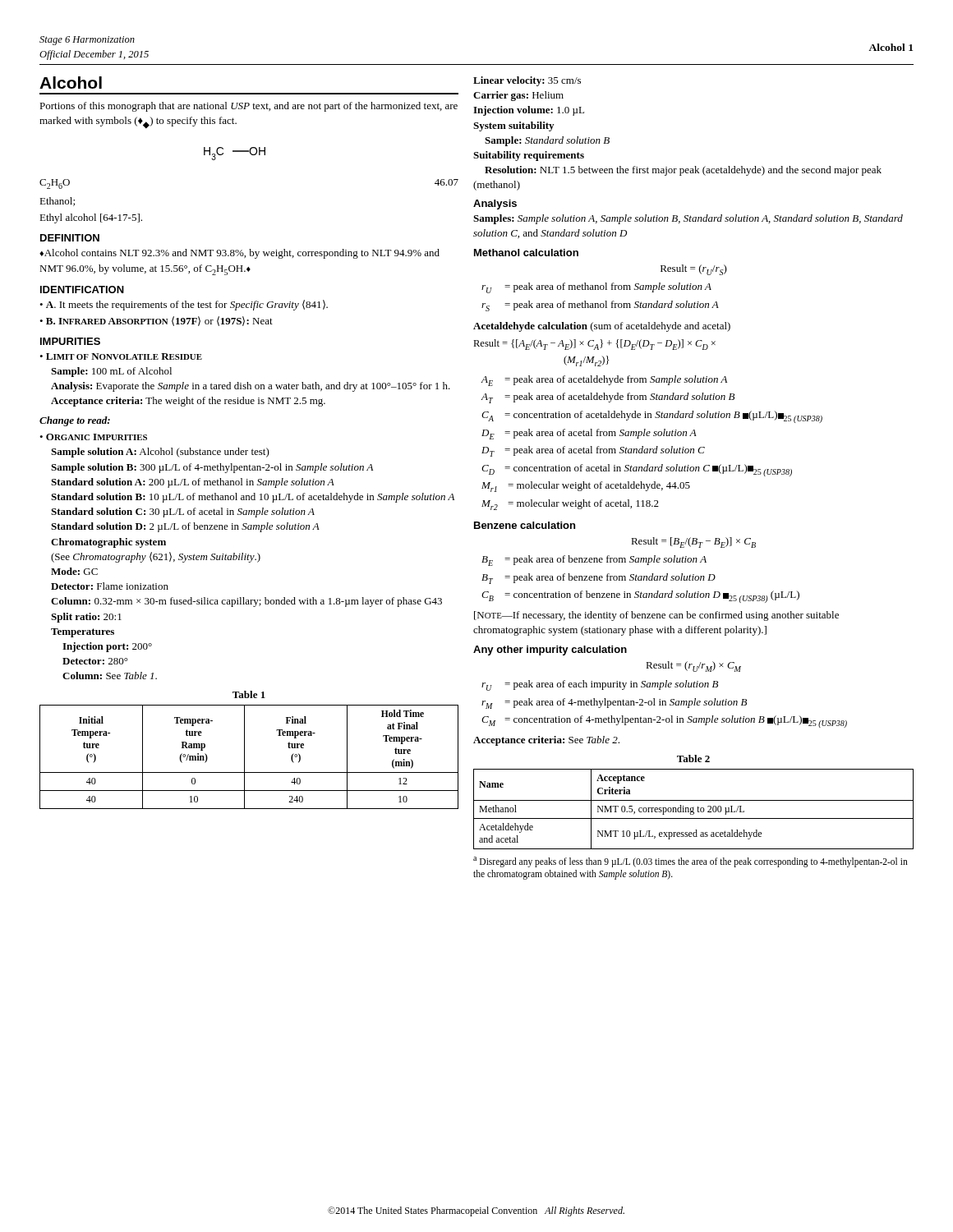Locate the list item that says "• LIMIT OF NONVOLATILE RESIDUE Sample: 100"
Image resolution: width=953 pixels, height=1232 pixels.
[x=245, y=378]
